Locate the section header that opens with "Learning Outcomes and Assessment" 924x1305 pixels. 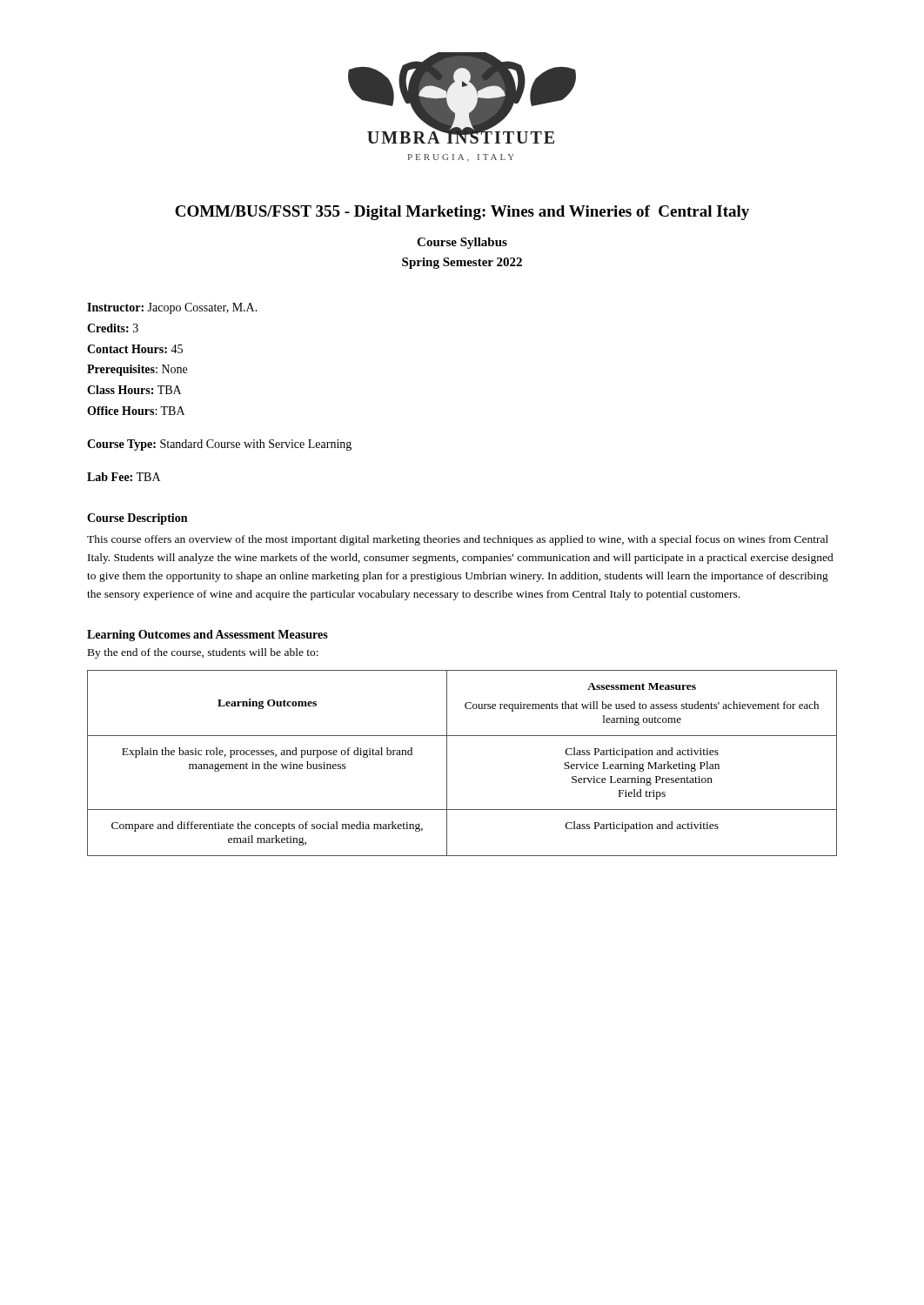207,635
